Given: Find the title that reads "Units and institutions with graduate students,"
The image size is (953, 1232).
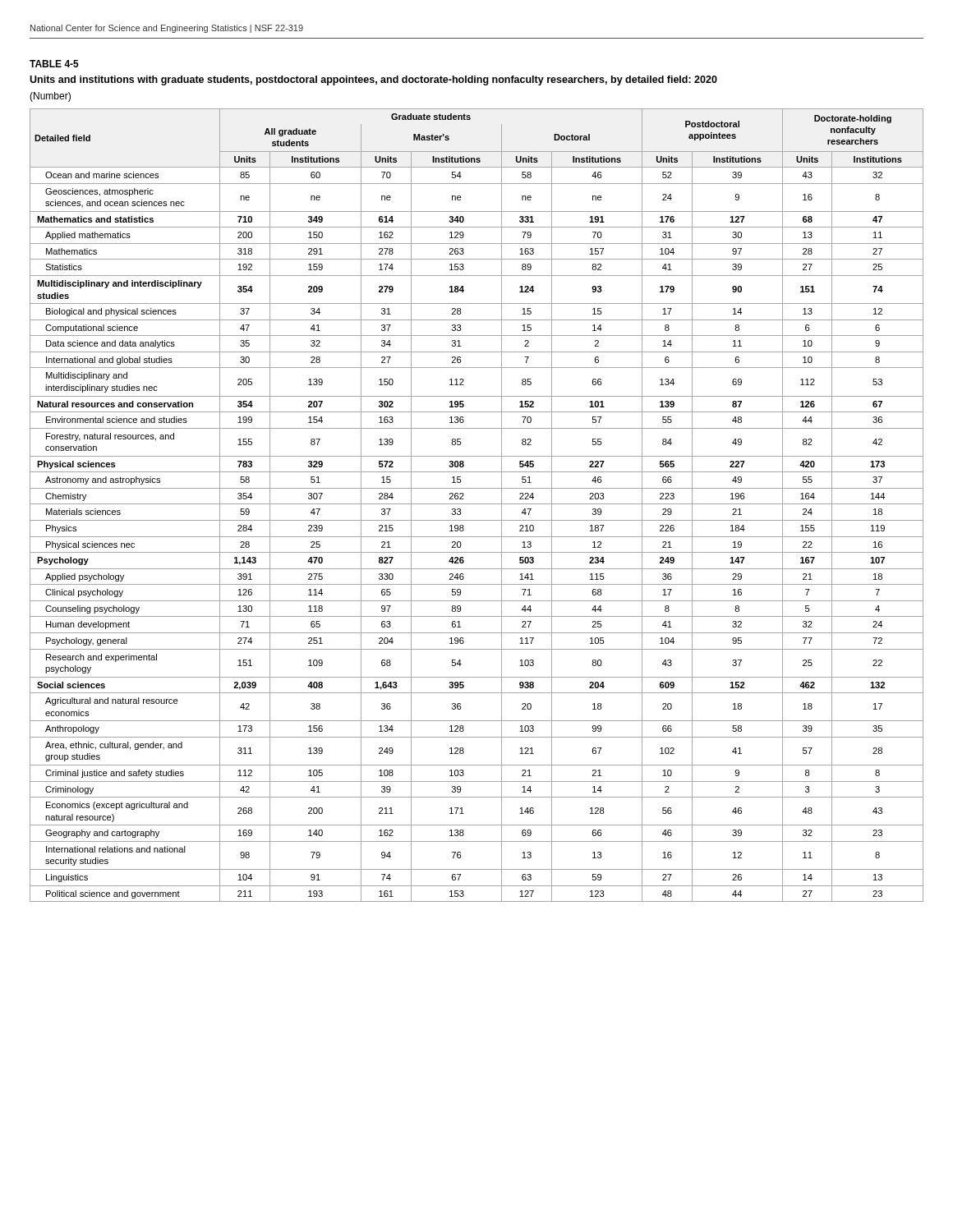Looking at the screenshot, I should (x=373, y=80).
